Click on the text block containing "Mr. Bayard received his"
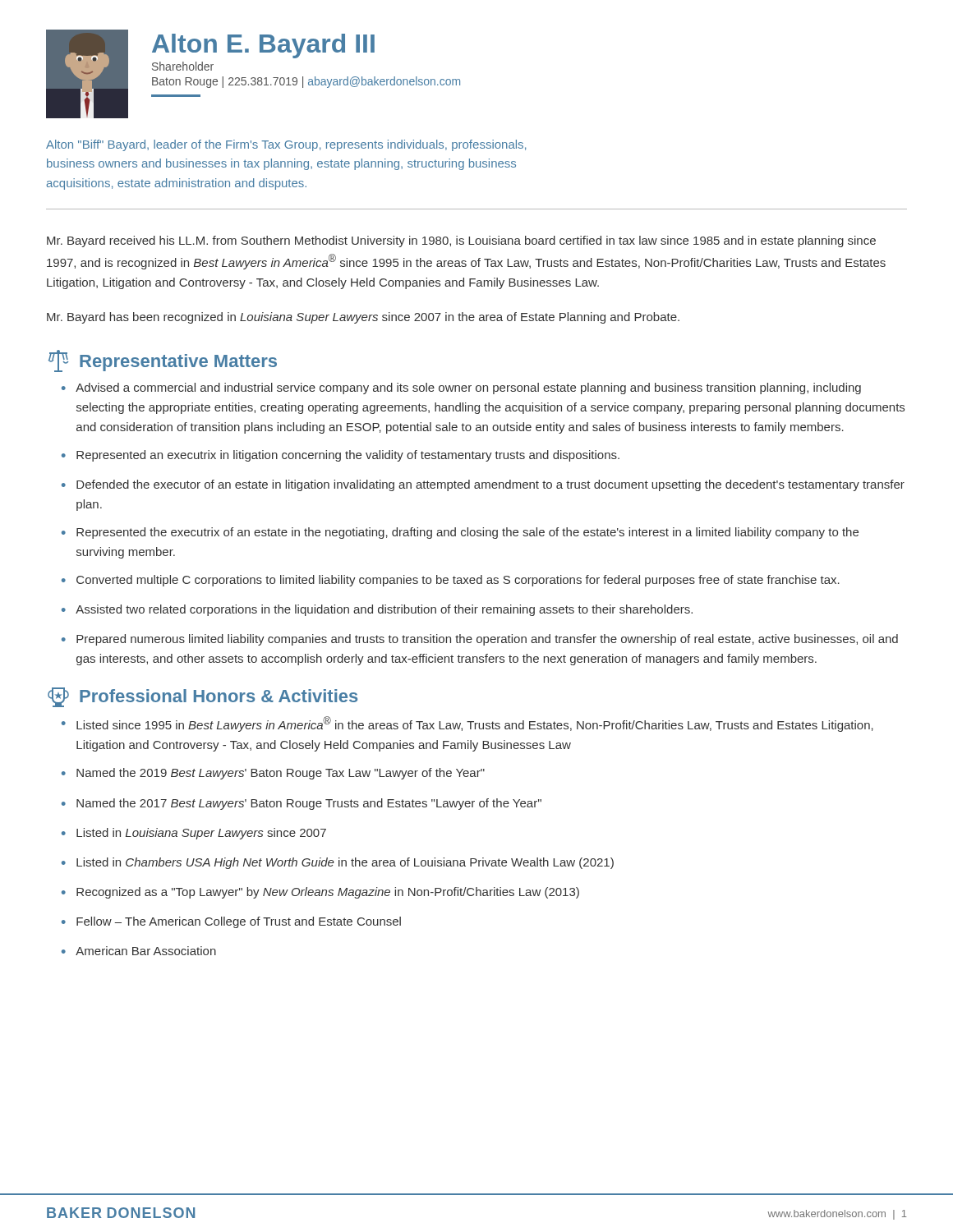 click(x=466, y=261)
